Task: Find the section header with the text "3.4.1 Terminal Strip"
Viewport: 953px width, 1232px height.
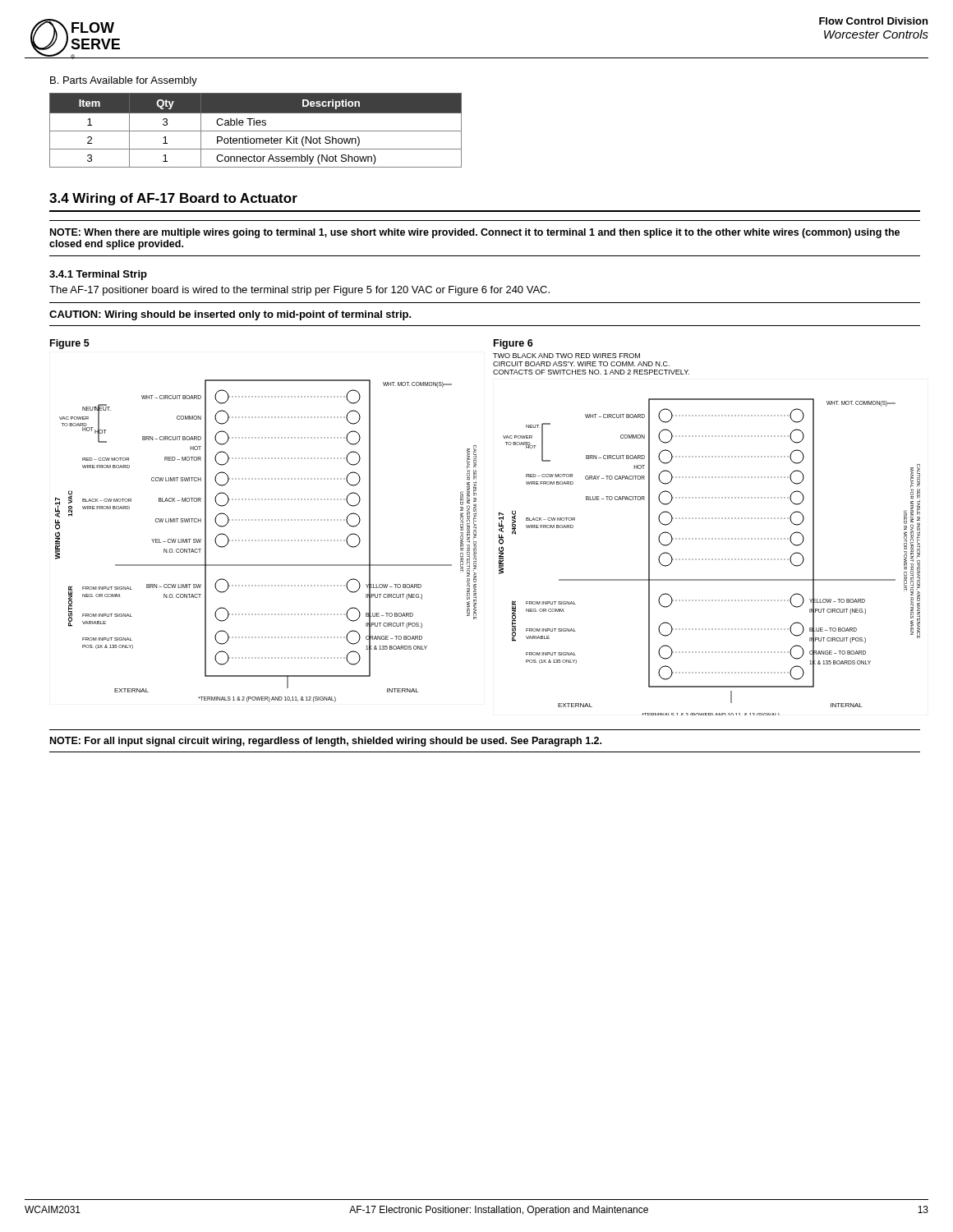Action: 98,274
